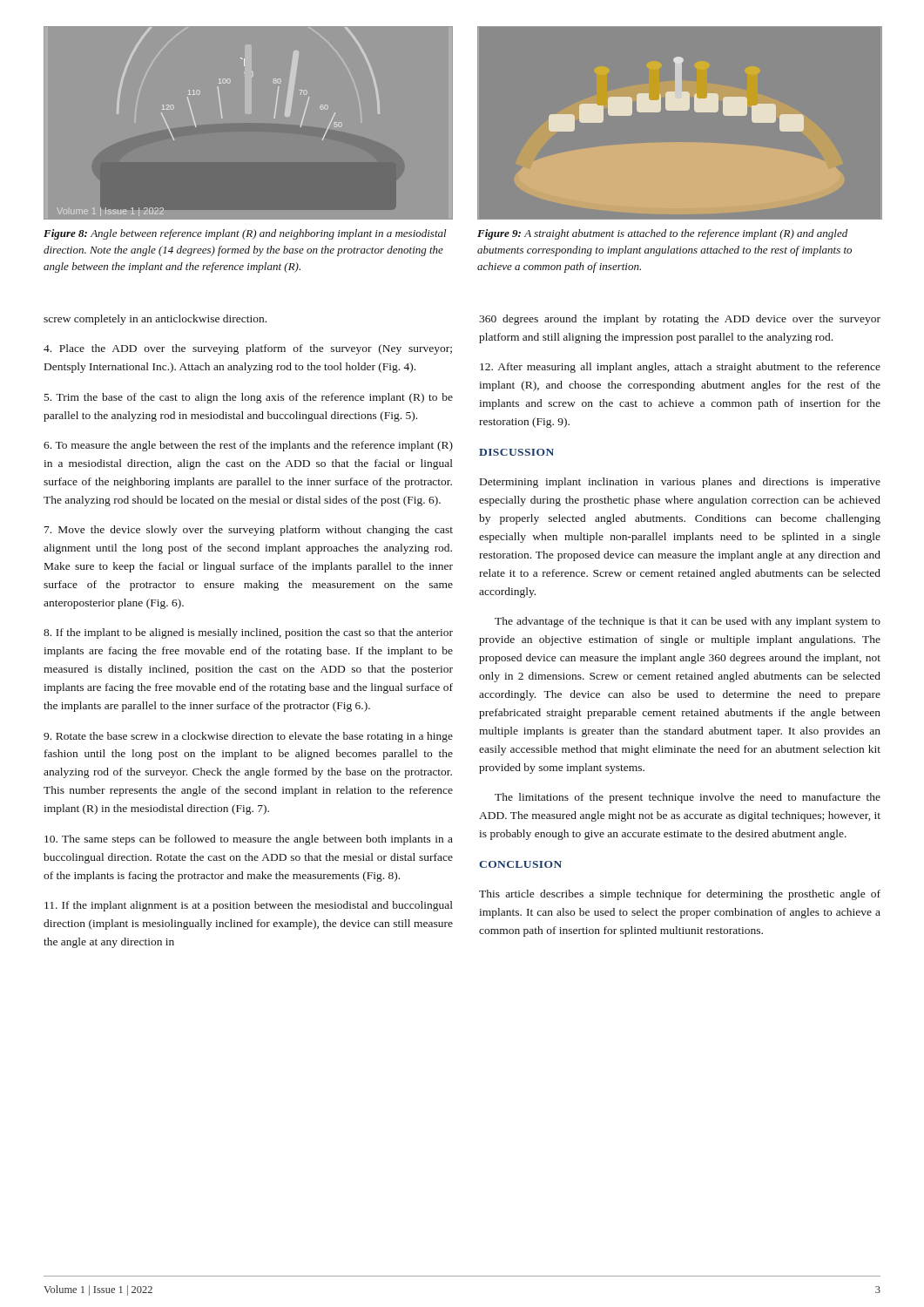The image size is (924, 1307).
Task: Locate the text block with the text "Determining implant inclination in various planes and"
Action: coord(680,537)
